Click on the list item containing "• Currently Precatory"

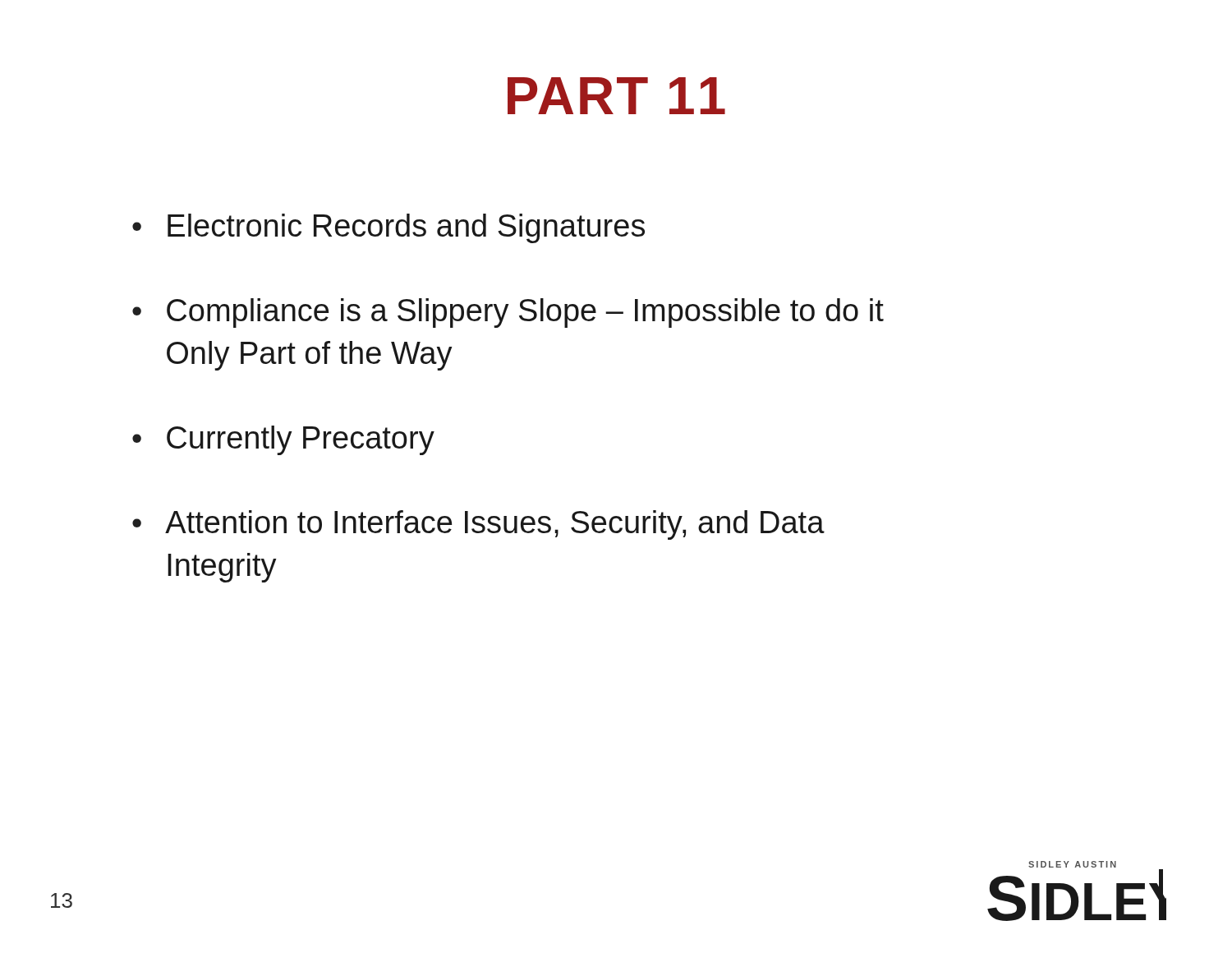(283, 438)
